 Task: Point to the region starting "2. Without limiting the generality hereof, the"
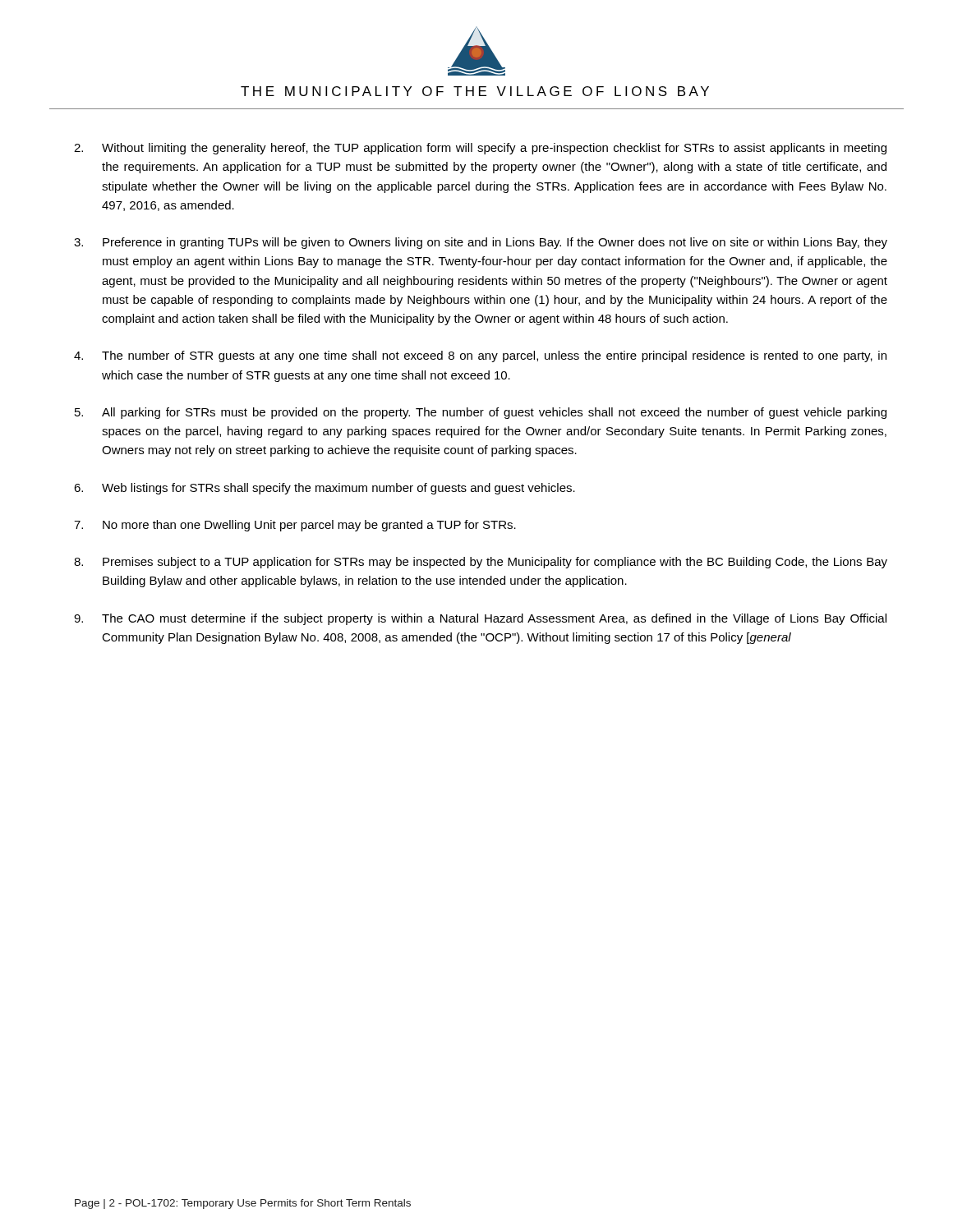(x=481, y=176)
